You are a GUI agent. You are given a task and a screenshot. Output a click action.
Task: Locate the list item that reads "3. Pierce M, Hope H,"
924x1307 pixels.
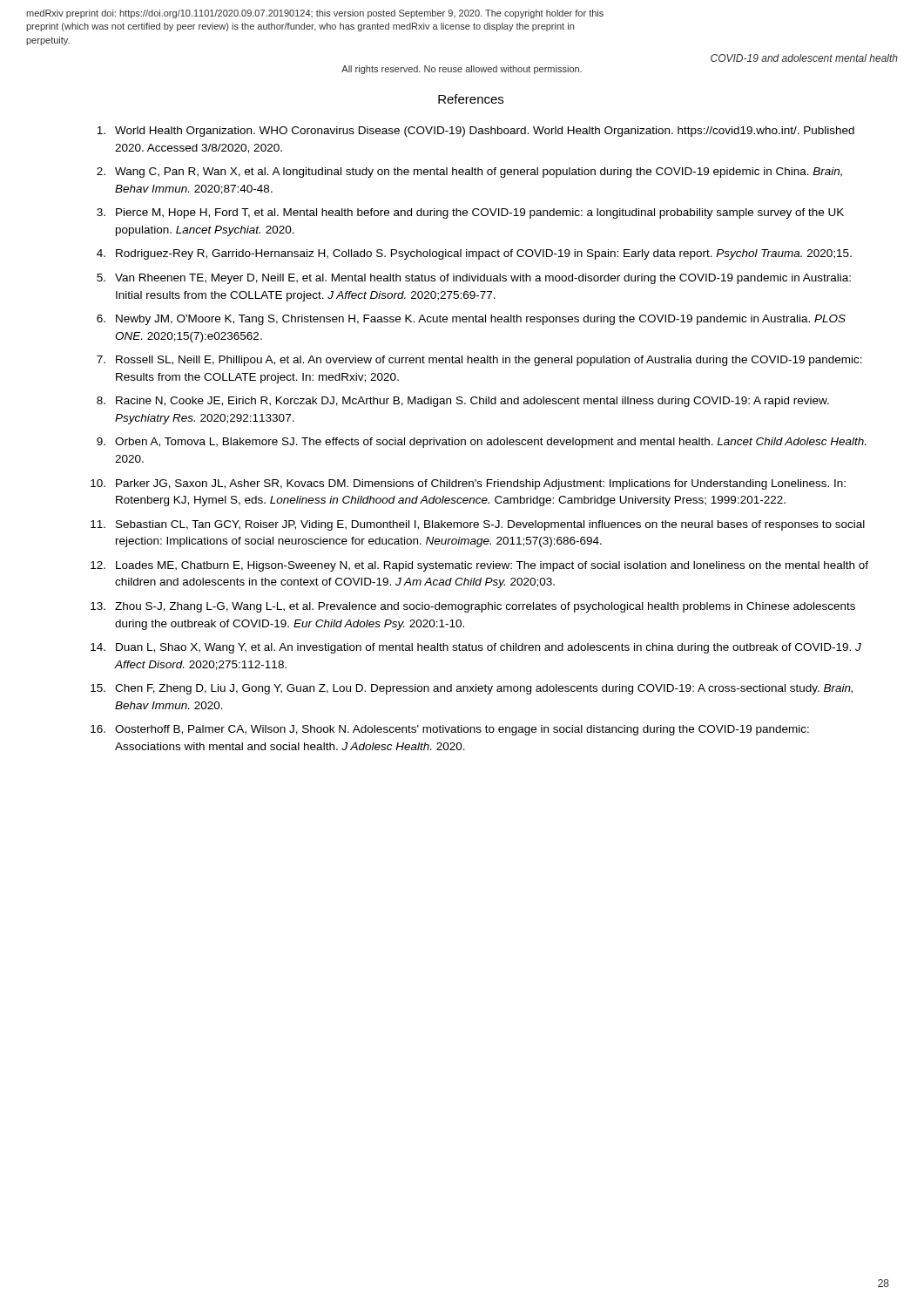471,221
